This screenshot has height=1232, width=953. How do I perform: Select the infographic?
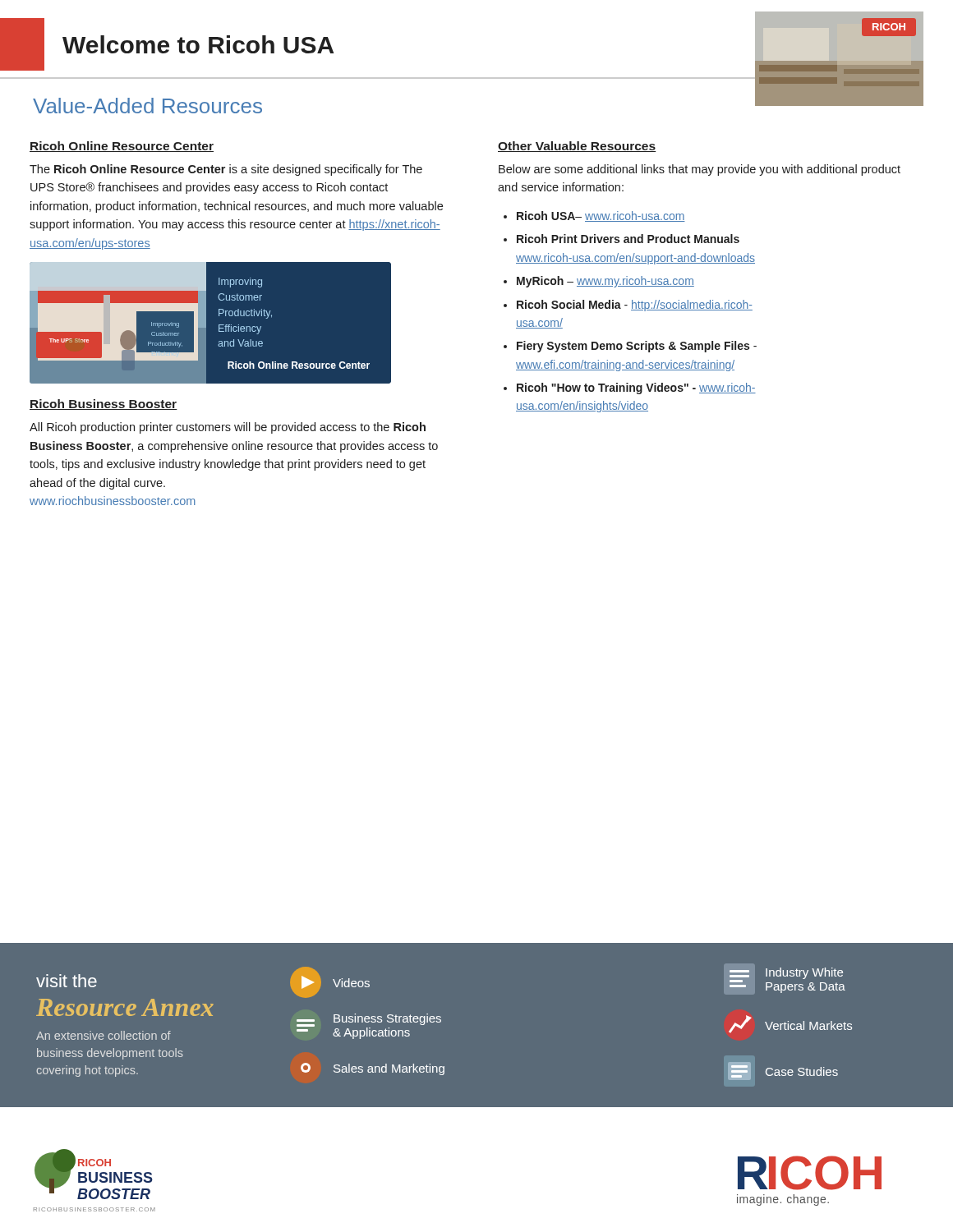[476, 1025]
